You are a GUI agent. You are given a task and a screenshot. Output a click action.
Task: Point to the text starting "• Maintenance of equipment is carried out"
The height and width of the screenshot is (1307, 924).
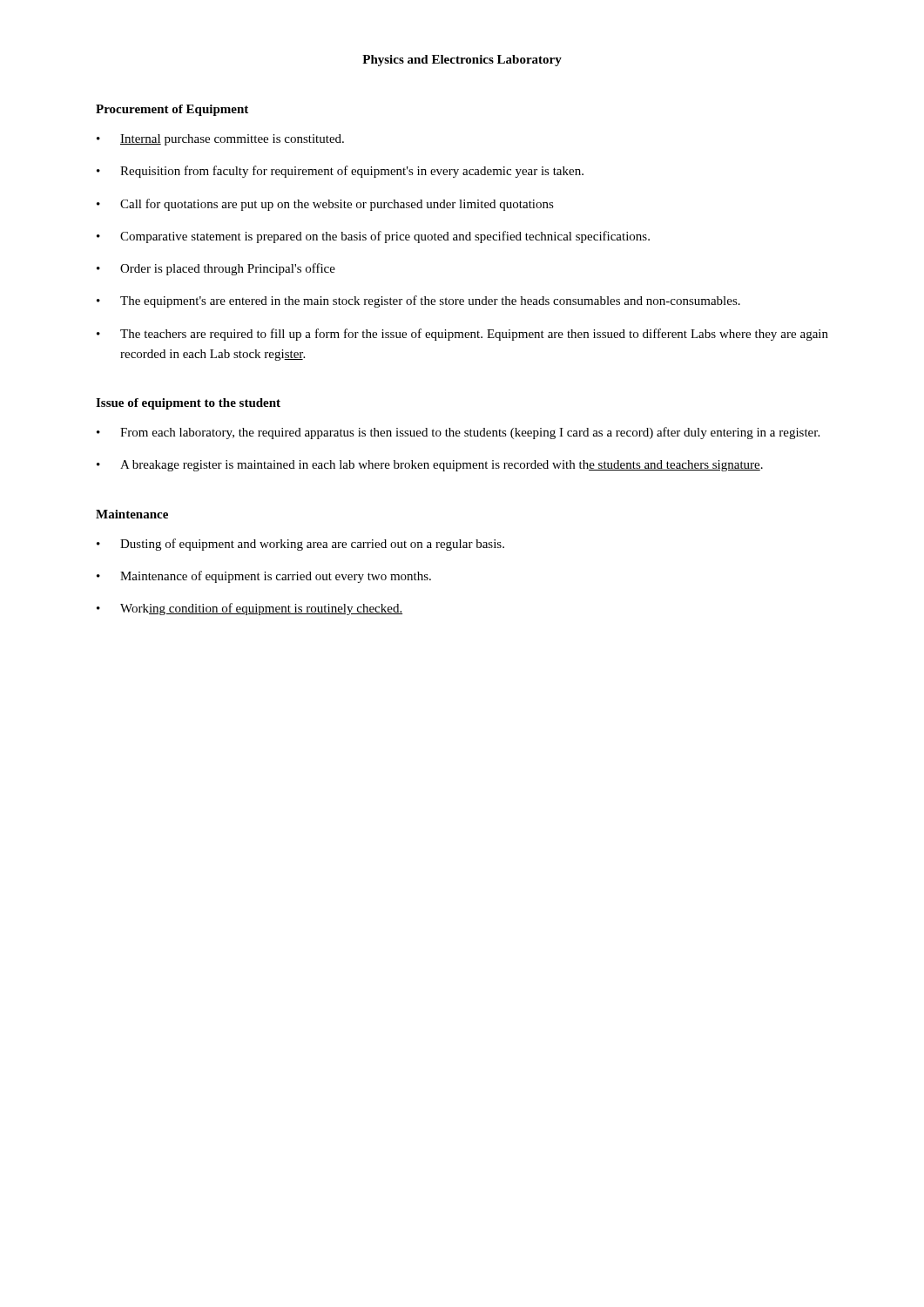264,577
